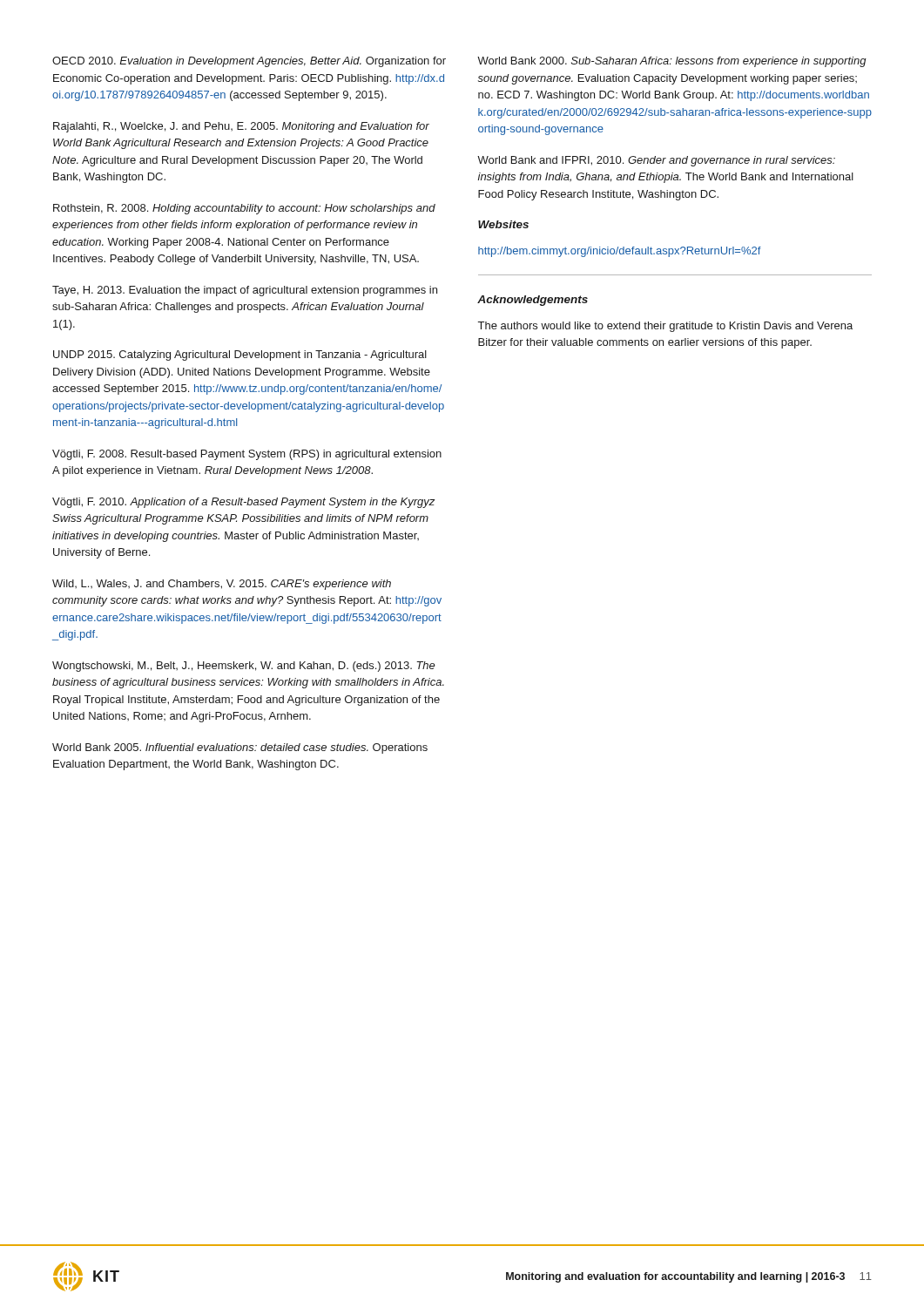924x1307 pixels.
Task: Click on the text block containing "World Bank and IFPRI, 2010. Gender and"
Action: click(x=666, y=176)
